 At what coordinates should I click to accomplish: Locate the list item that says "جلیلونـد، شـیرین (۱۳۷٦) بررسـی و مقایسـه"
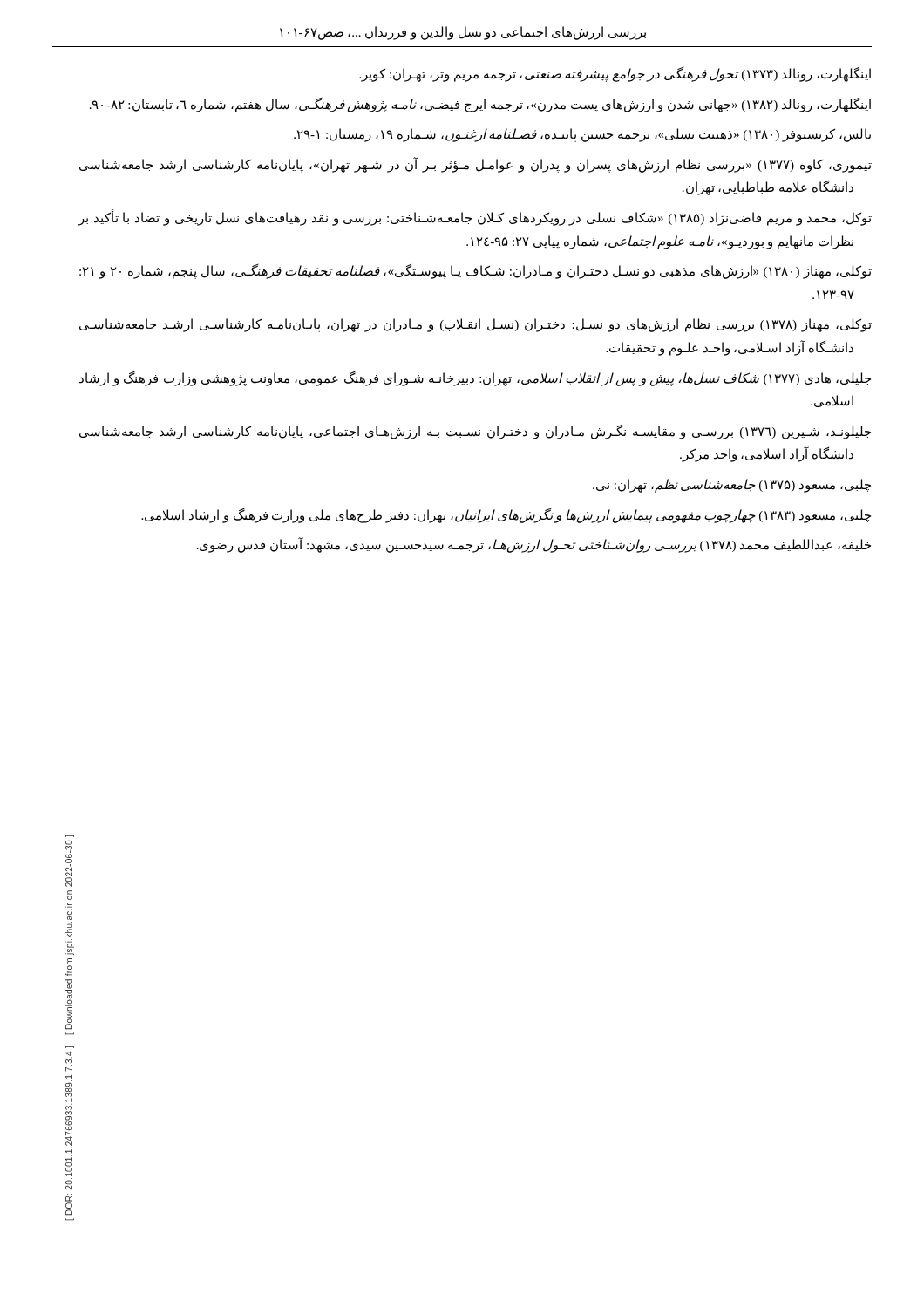[x=475, y=443]
